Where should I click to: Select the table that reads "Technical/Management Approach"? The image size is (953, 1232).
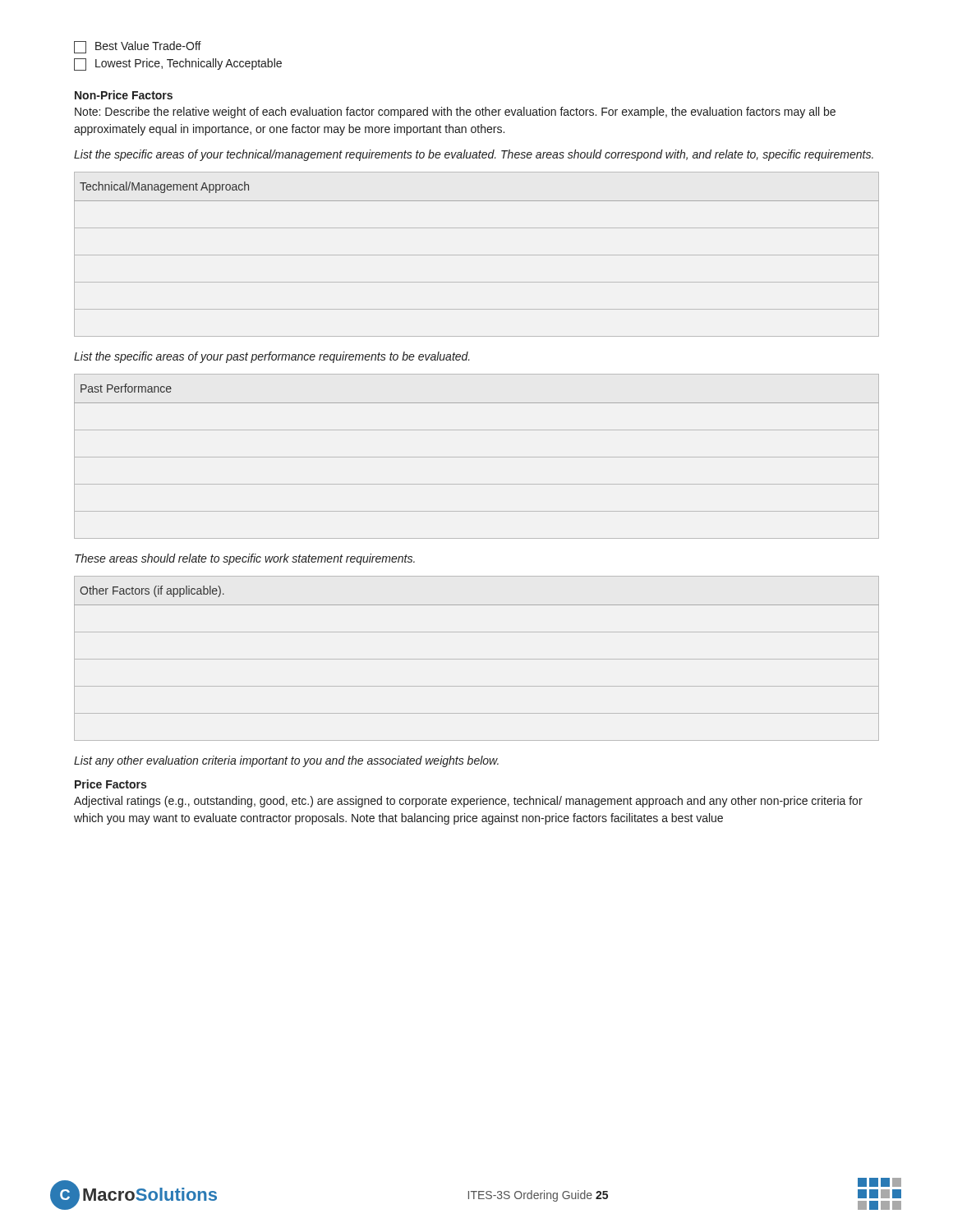(x=476, y=254)
